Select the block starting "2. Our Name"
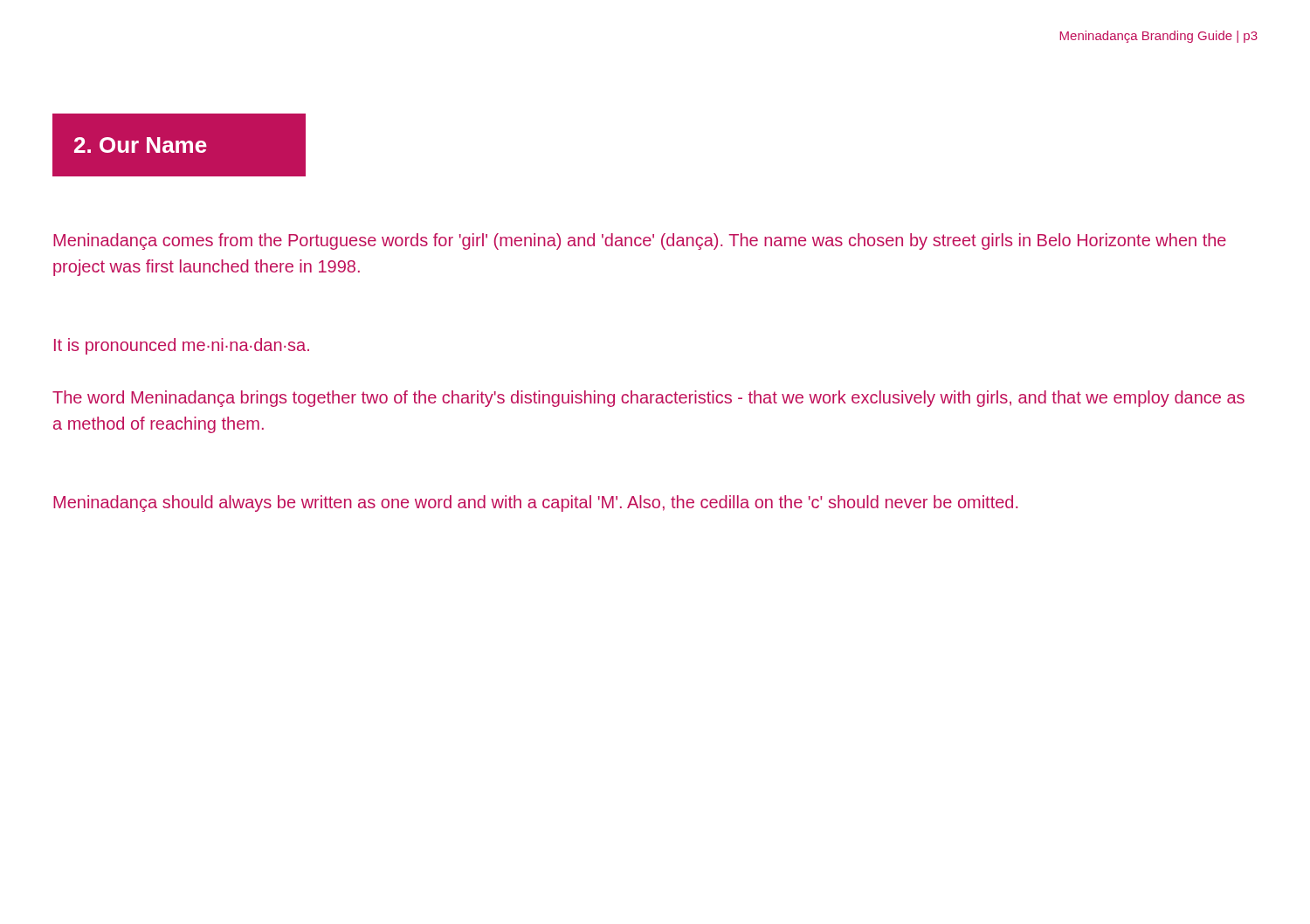The width and height of the screenshot is (1310, 924). [140, 145]
